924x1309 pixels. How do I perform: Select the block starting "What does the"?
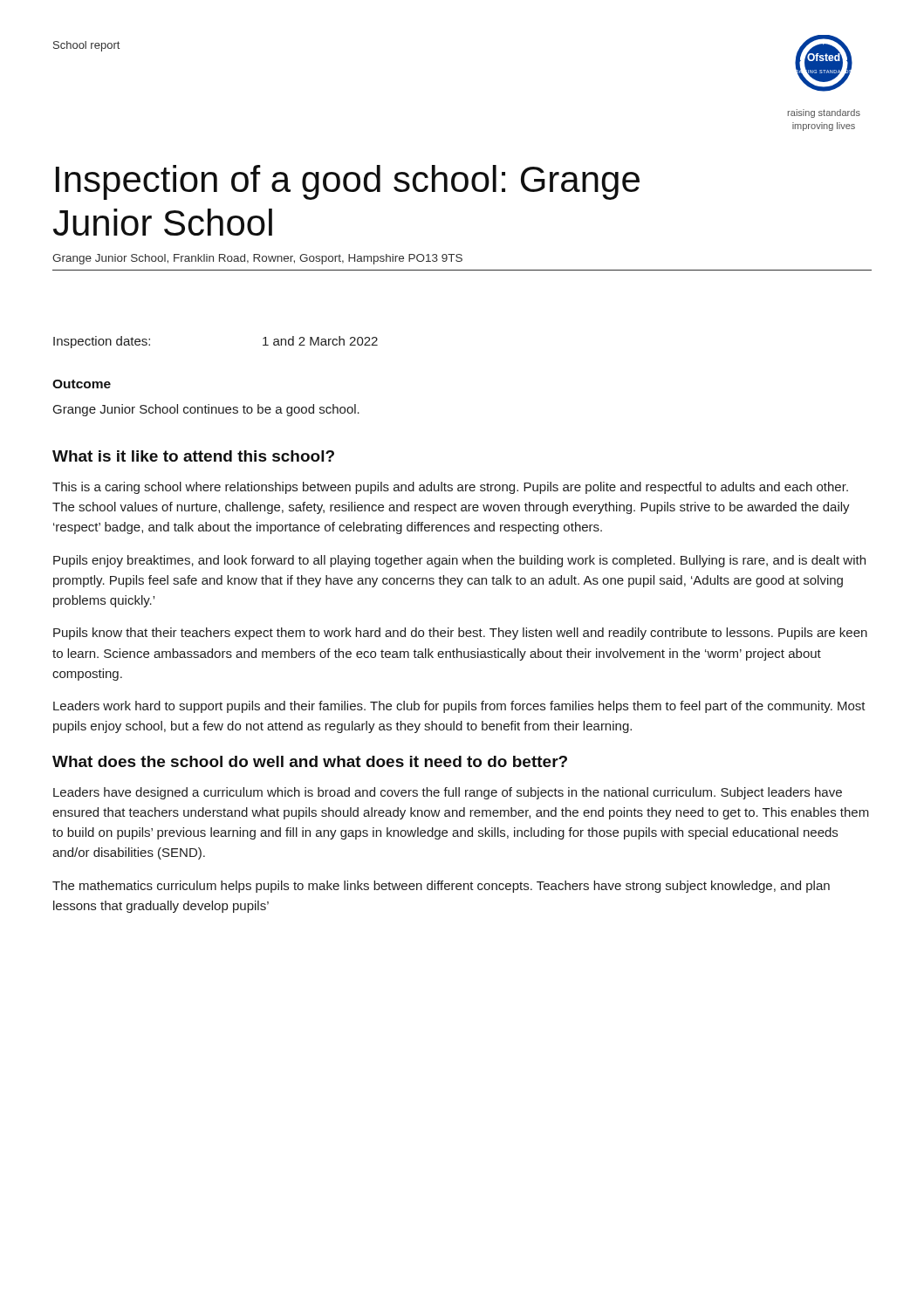310,761
